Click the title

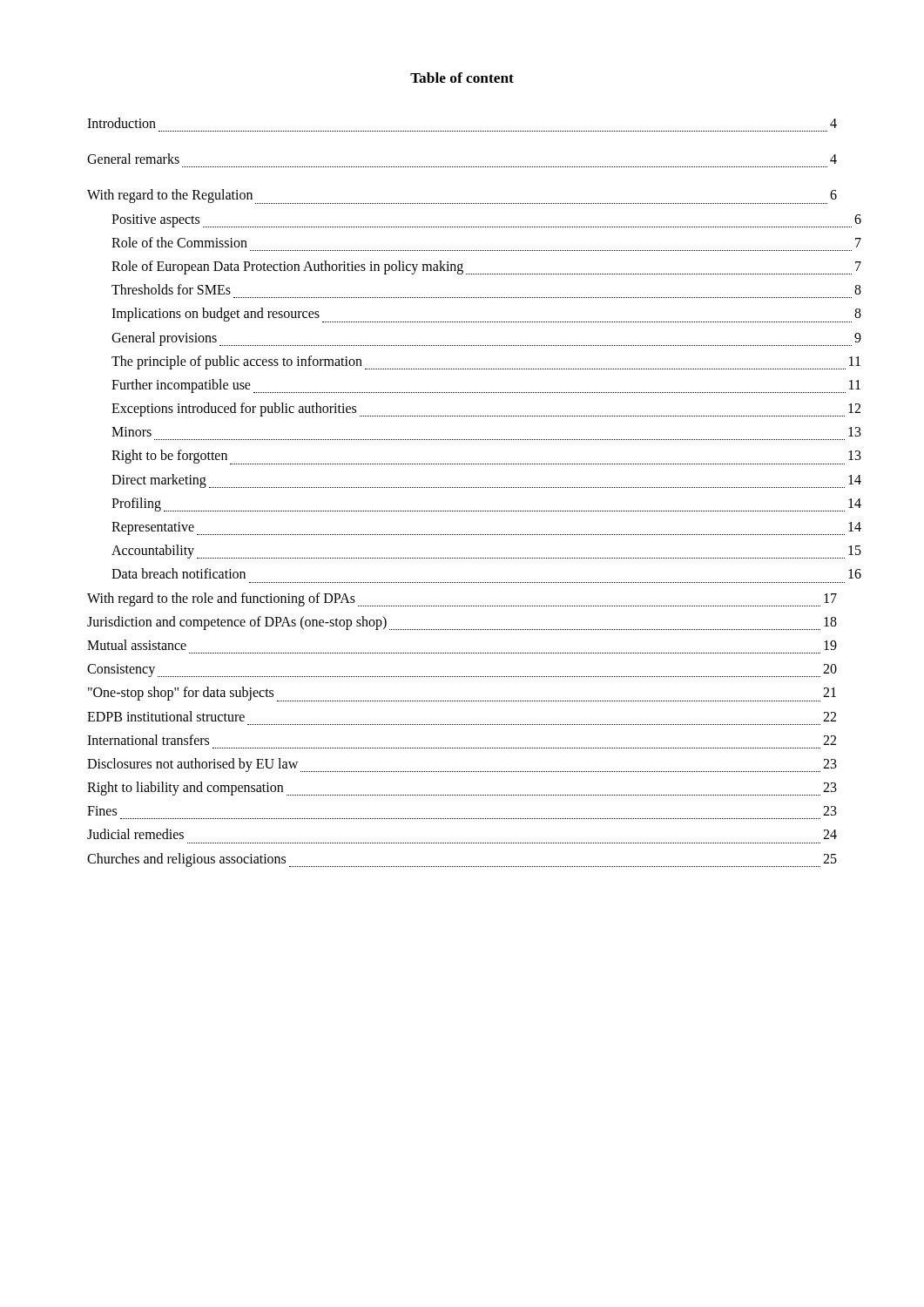tap(462, 78)
